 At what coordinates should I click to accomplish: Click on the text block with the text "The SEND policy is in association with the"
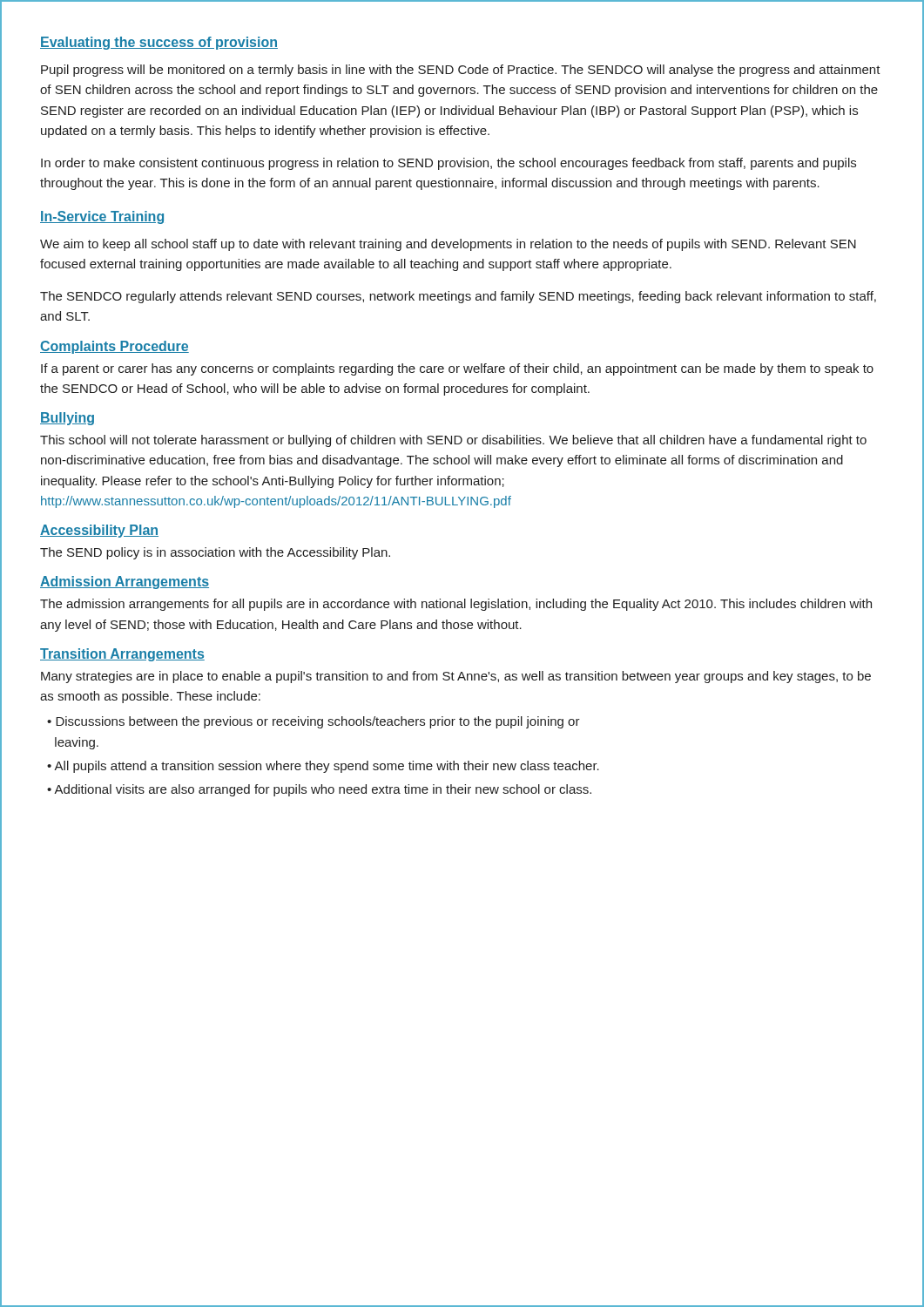(x=216, y=552)
